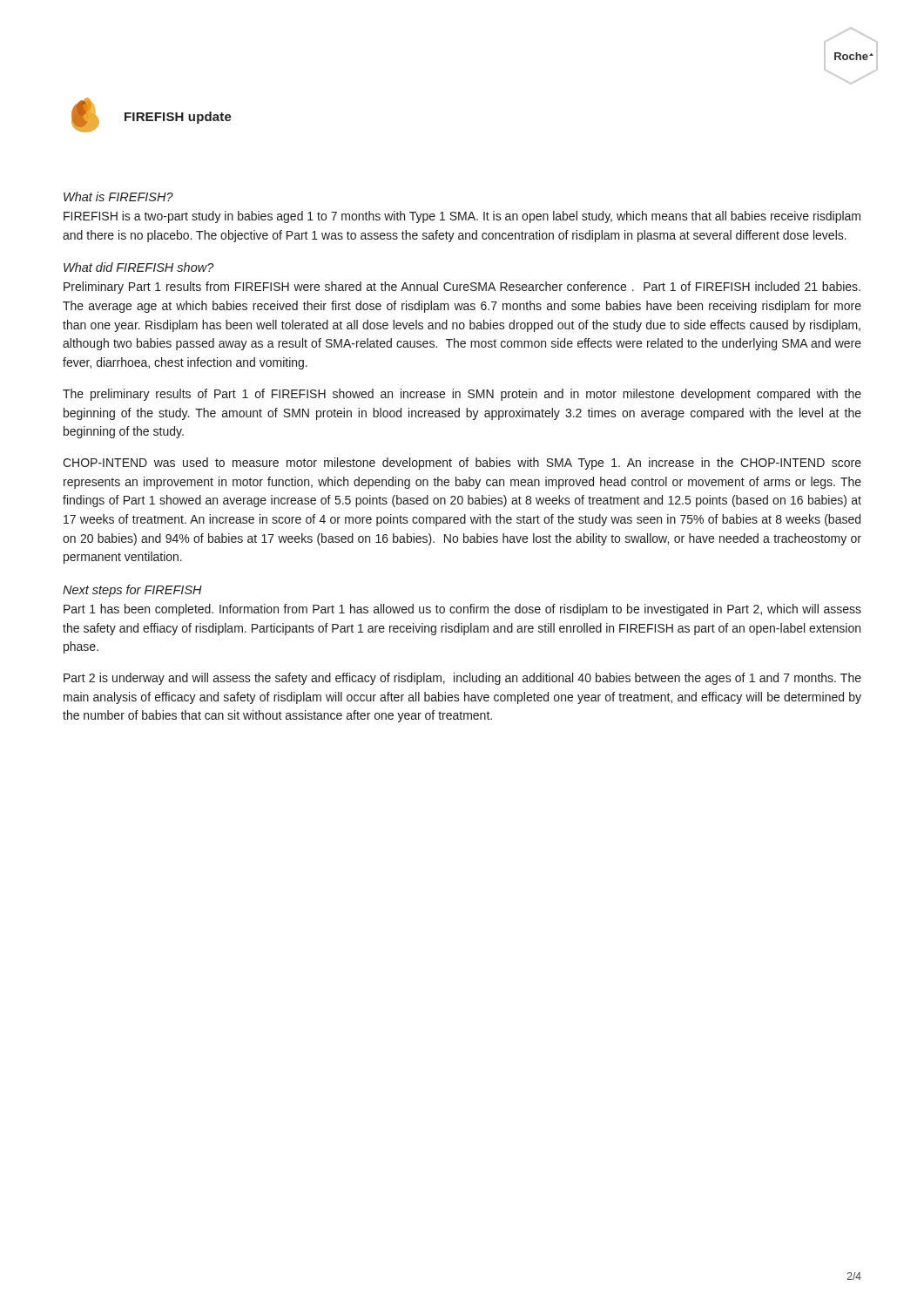The width and height of the screenshot is (924, 1307).
Task: Find the section header containing "Next steps for FIREFISH"
Action: coord(132,590)
